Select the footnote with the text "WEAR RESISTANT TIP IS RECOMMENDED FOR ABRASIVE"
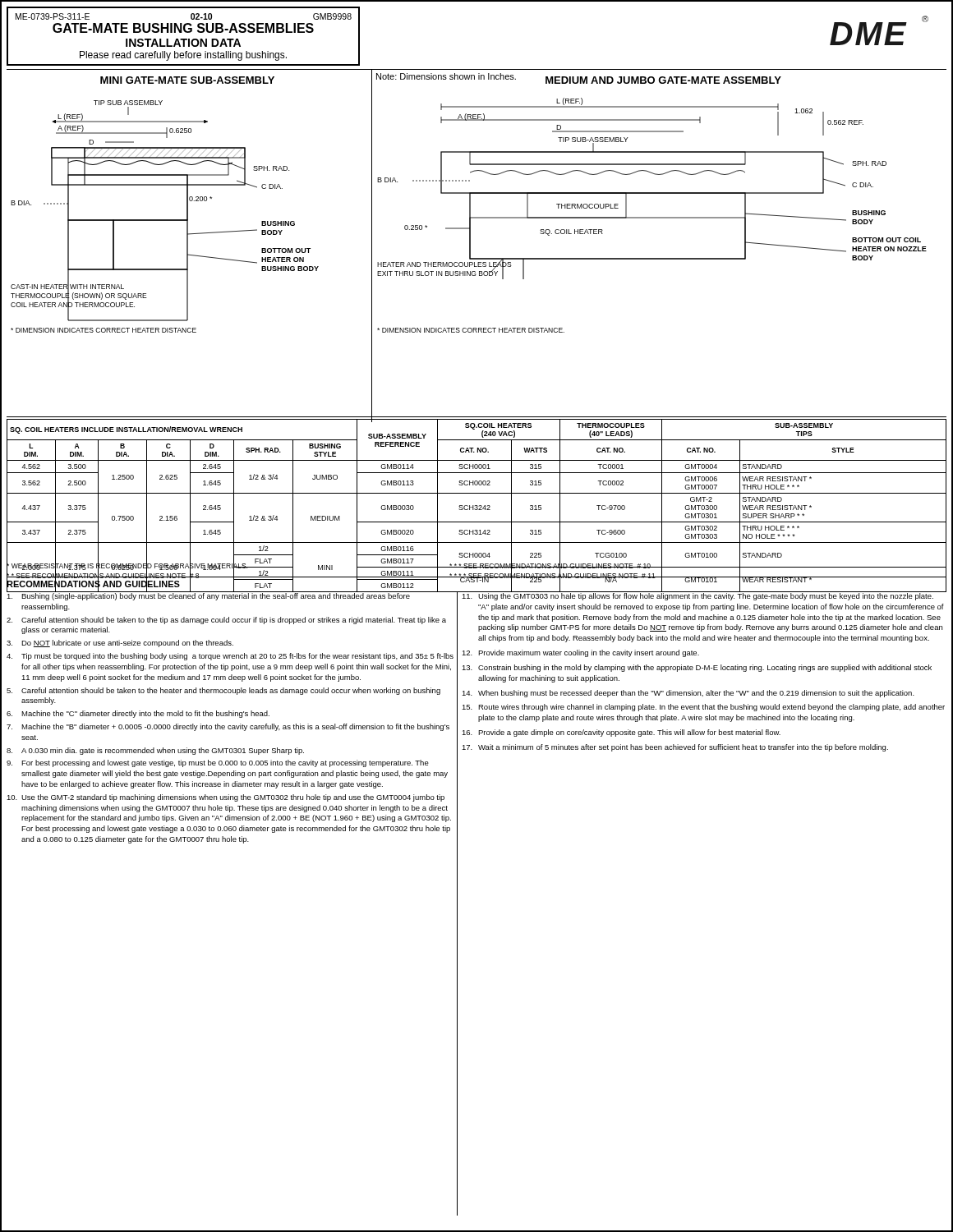 tap(127, 571)
